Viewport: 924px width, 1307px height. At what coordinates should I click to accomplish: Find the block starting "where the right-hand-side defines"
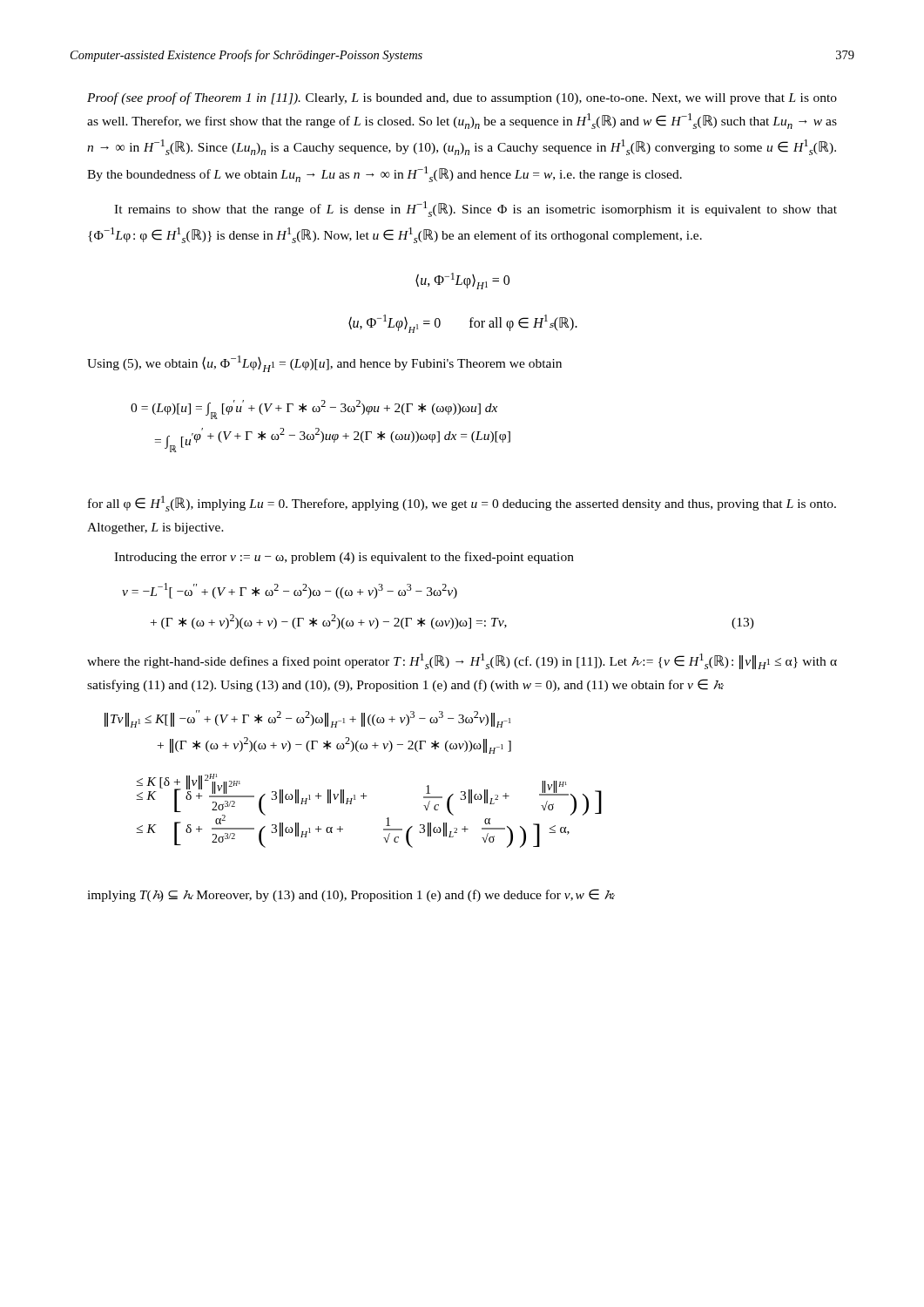coord(462,671)
